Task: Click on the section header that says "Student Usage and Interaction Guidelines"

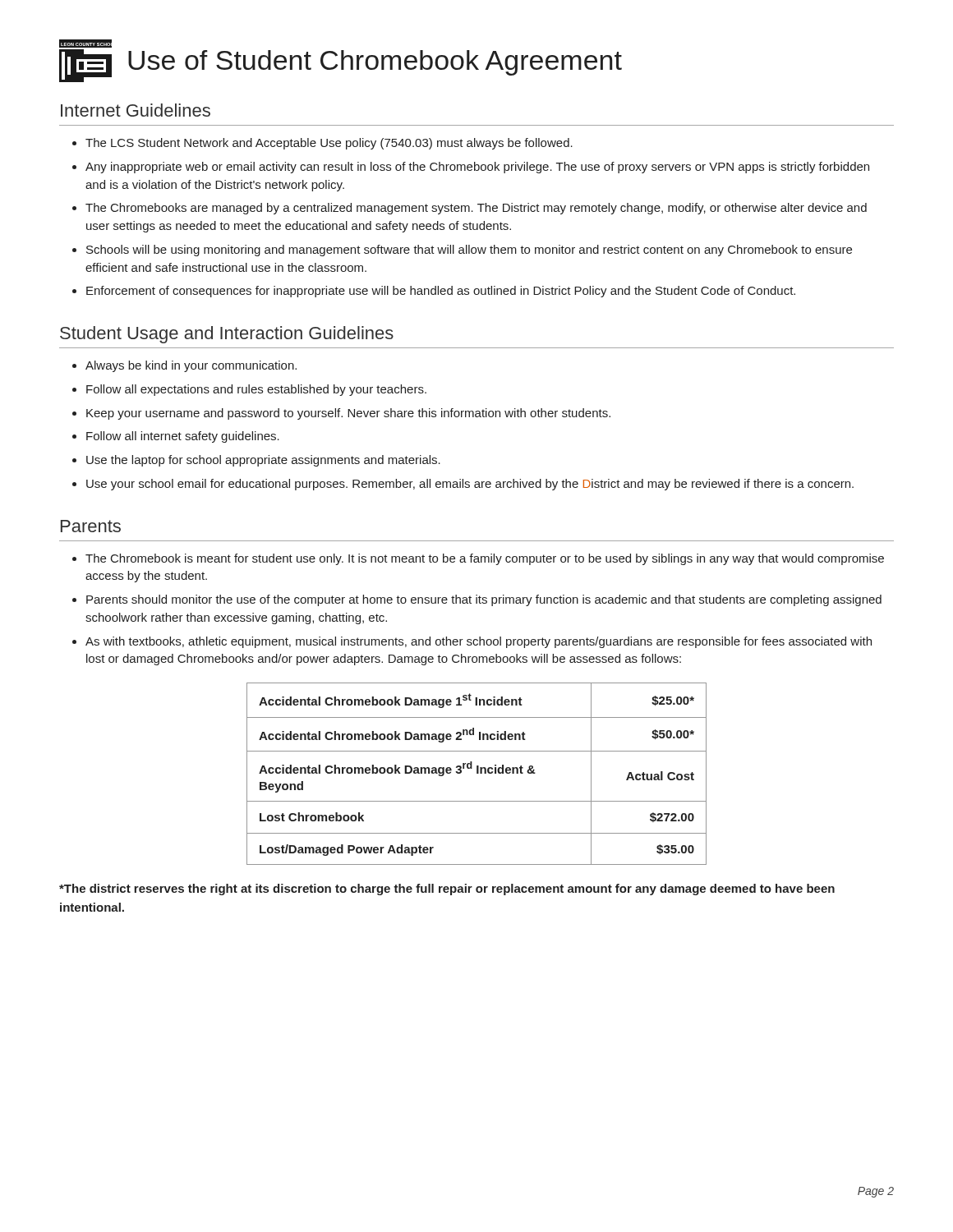Action: point(226,333)
